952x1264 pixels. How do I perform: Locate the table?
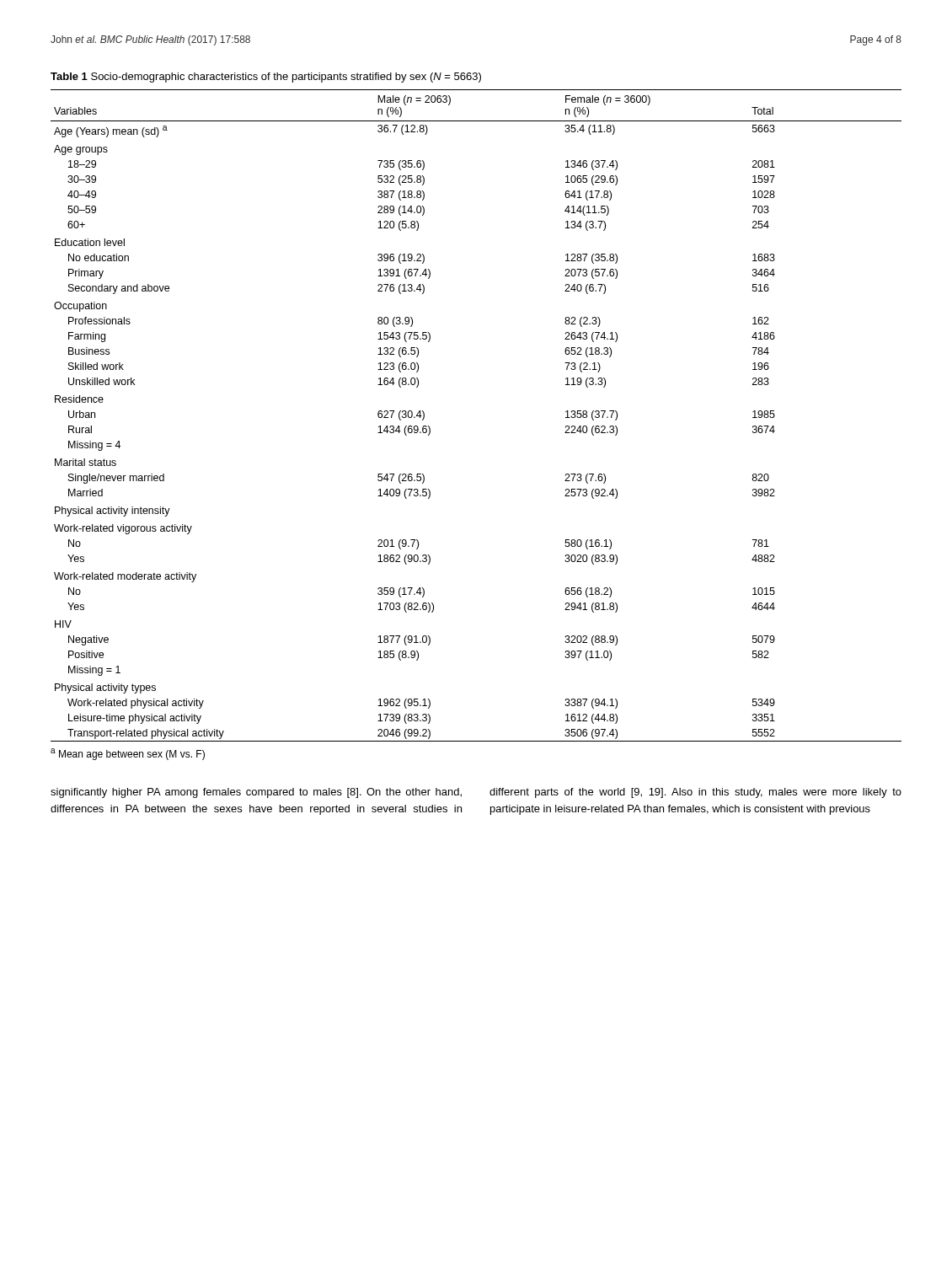click(x=476, y=416)
